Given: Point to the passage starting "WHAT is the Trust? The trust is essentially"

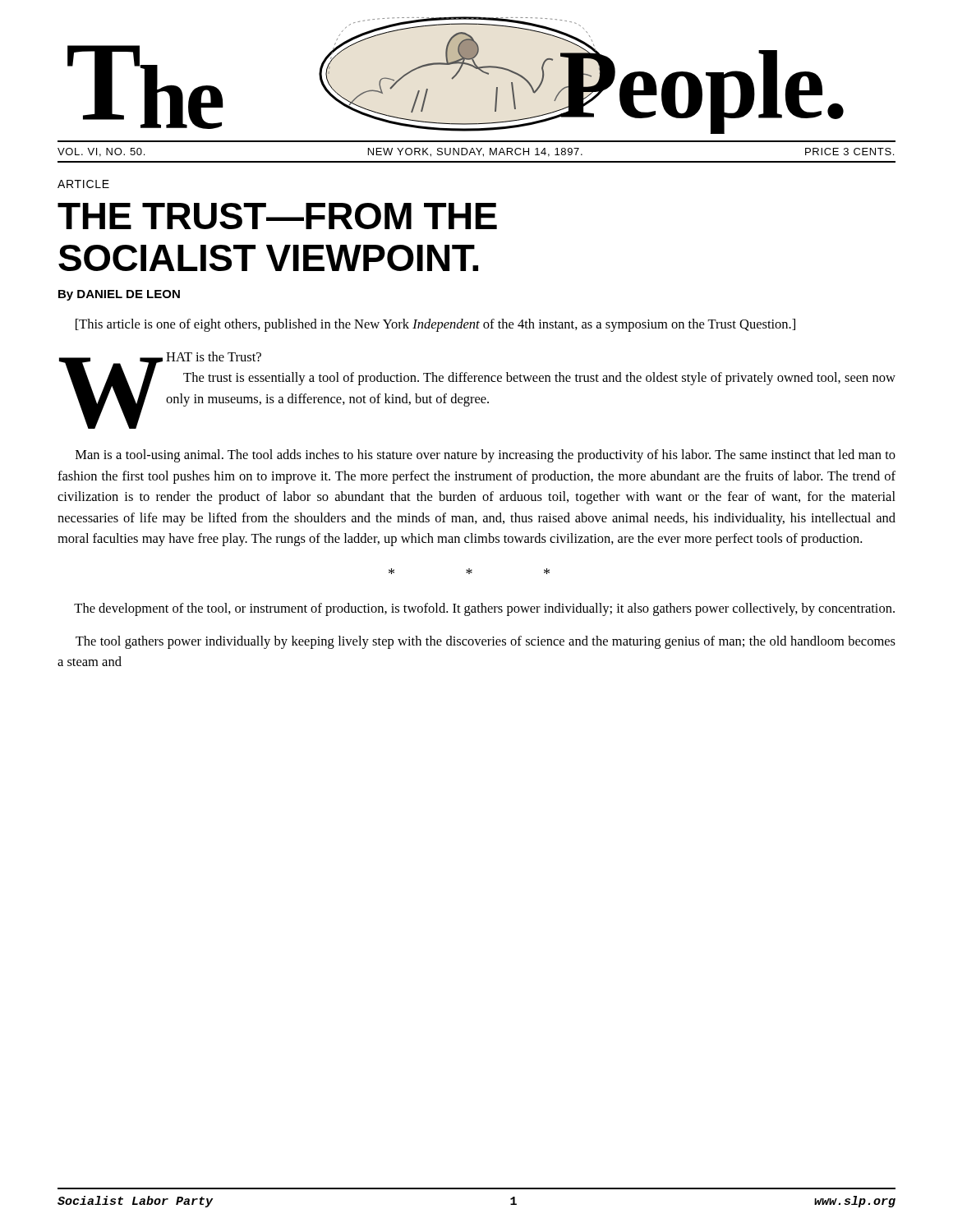Looking at the screenshot, I should click(476, 390).
